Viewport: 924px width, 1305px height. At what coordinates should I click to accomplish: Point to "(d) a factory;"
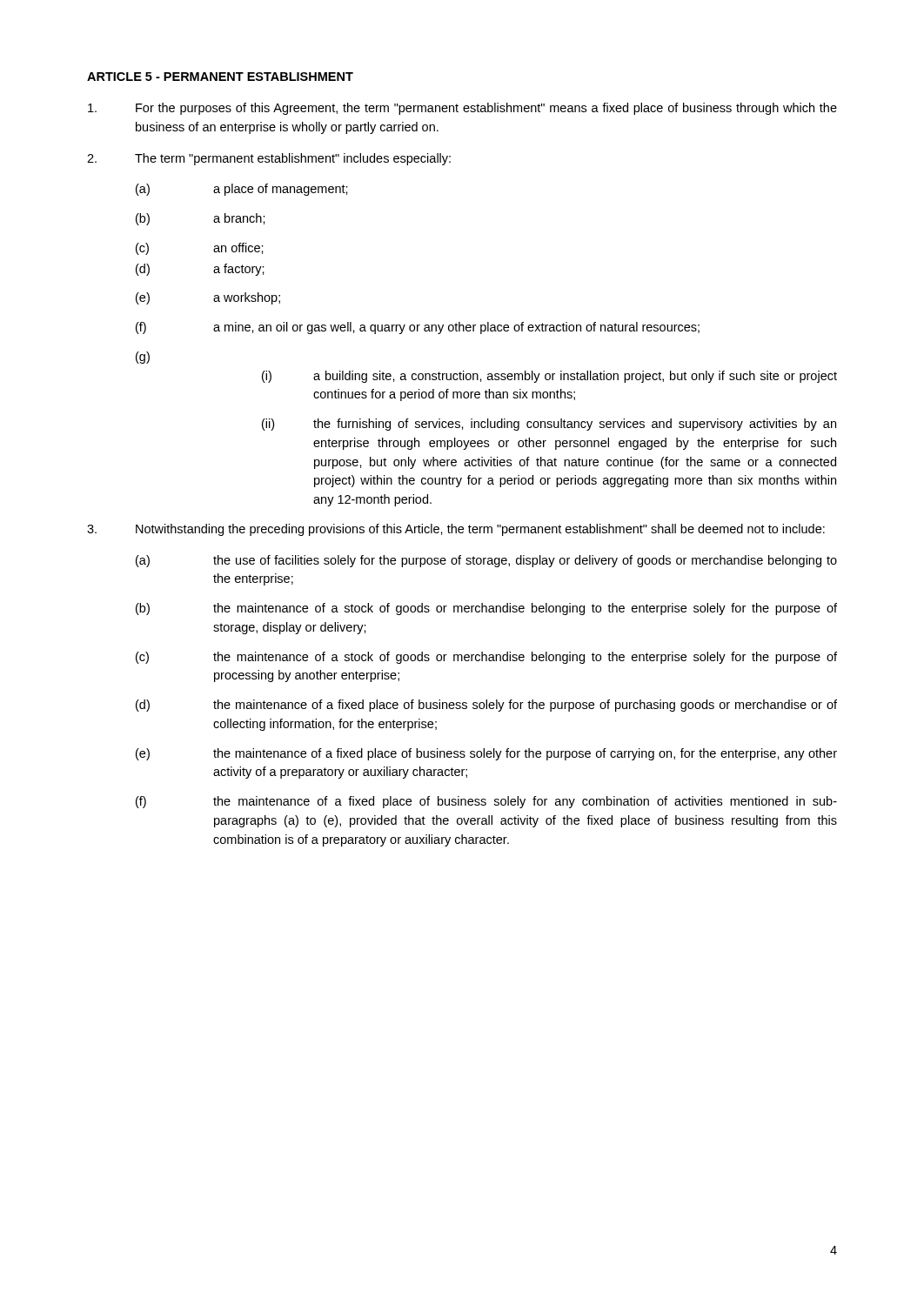(141, 269)
